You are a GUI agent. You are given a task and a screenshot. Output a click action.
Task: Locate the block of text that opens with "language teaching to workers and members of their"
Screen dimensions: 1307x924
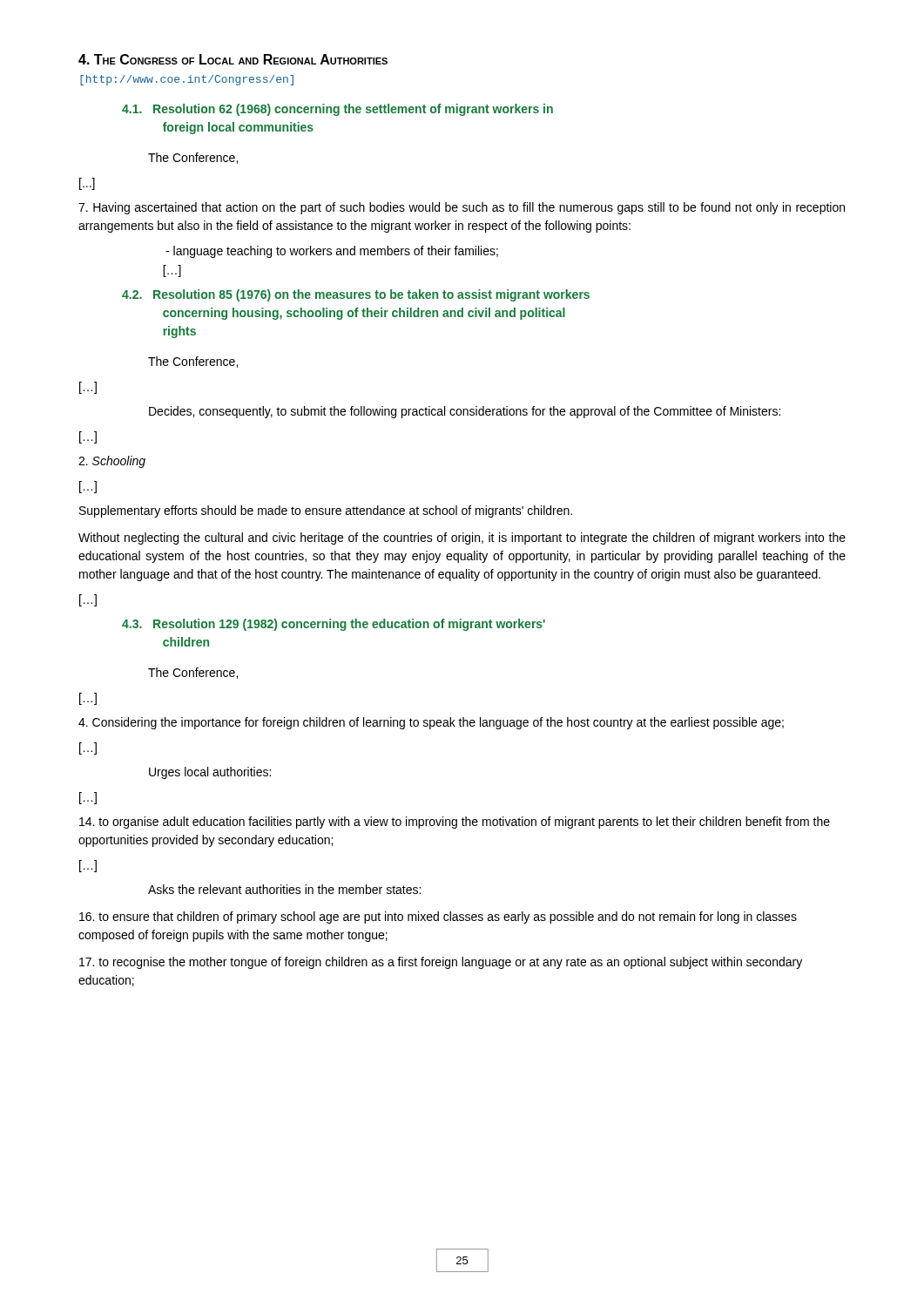pos(332,251)
